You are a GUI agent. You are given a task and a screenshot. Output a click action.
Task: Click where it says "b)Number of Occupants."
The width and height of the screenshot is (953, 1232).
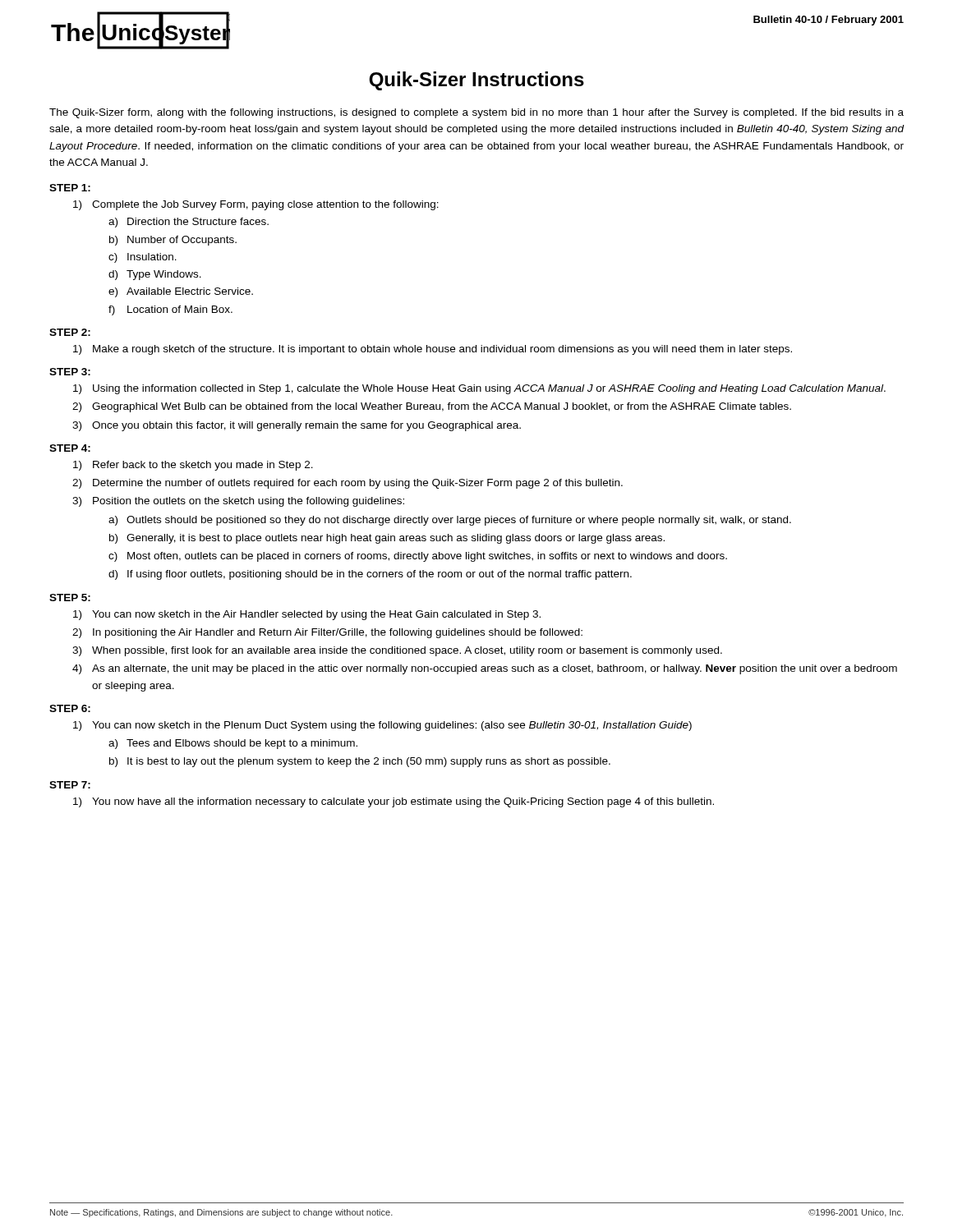pos(173,240)
